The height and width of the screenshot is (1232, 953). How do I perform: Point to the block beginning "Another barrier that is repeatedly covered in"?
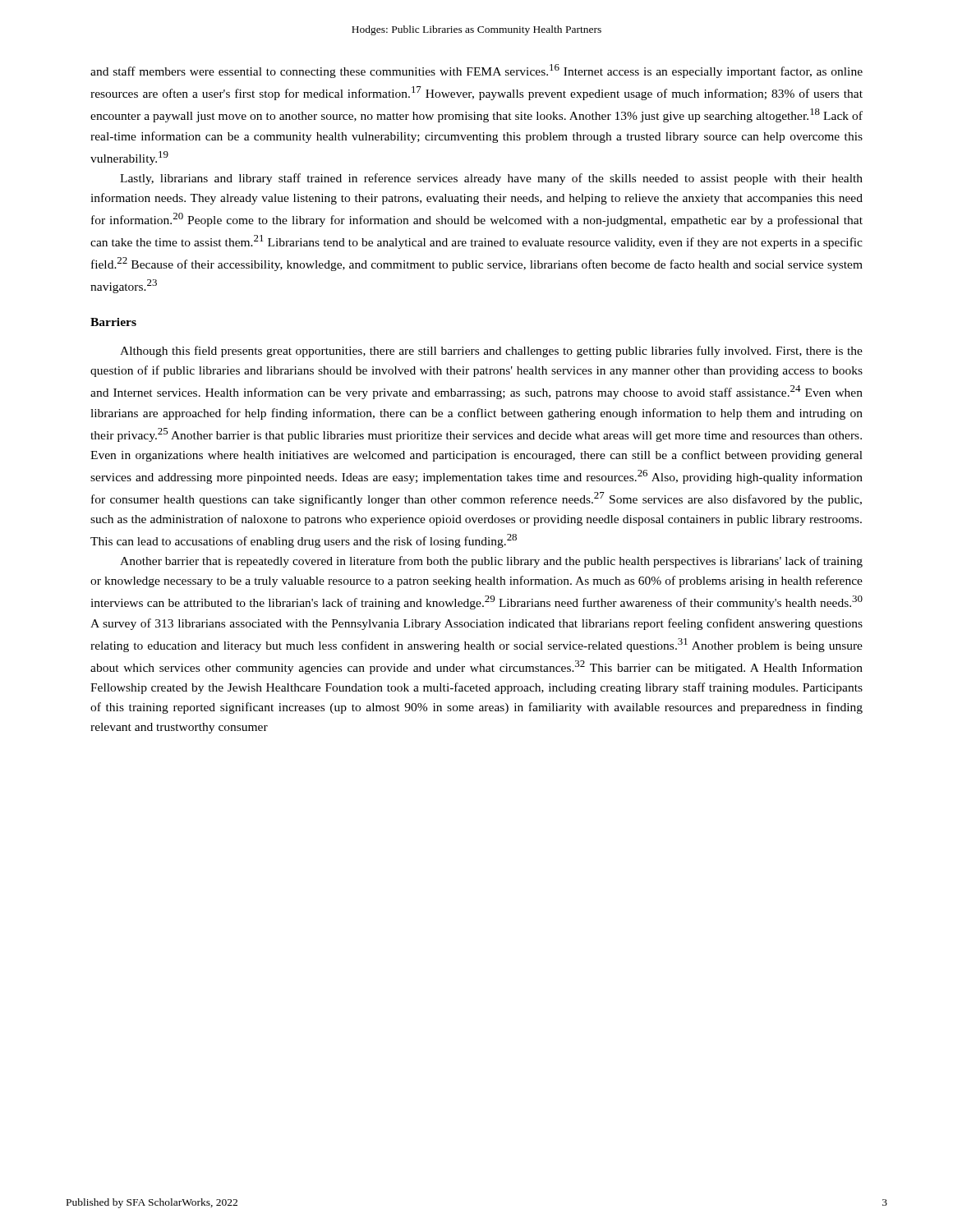[x=476, y=644]
